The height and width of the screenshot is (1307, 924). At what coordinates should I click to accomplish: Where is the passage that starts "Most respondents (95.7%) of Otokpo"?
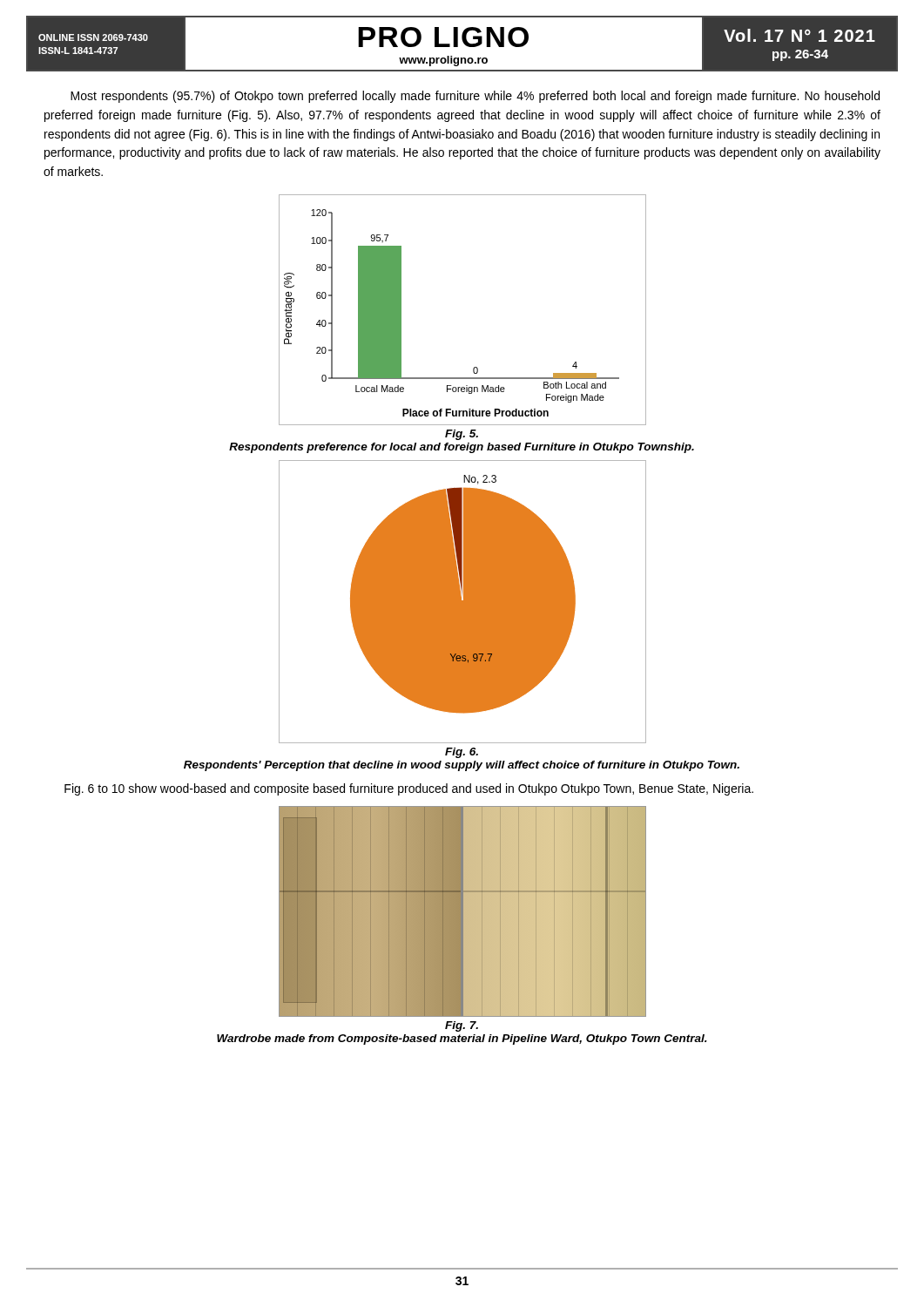coord(462,134)
